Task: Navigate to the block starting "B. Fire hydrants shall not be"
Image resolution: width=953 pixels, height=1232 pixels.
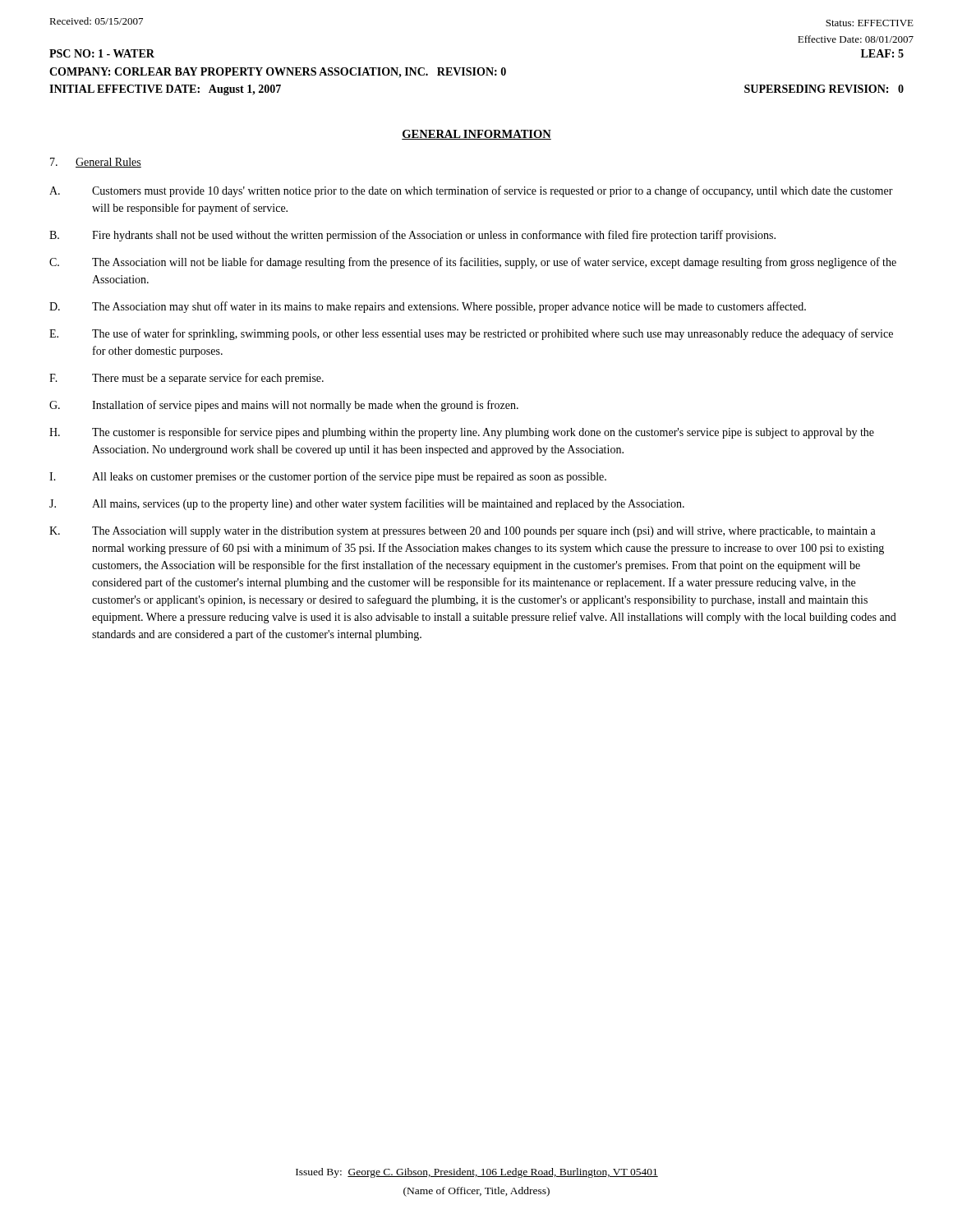Action: pos(476,235)
